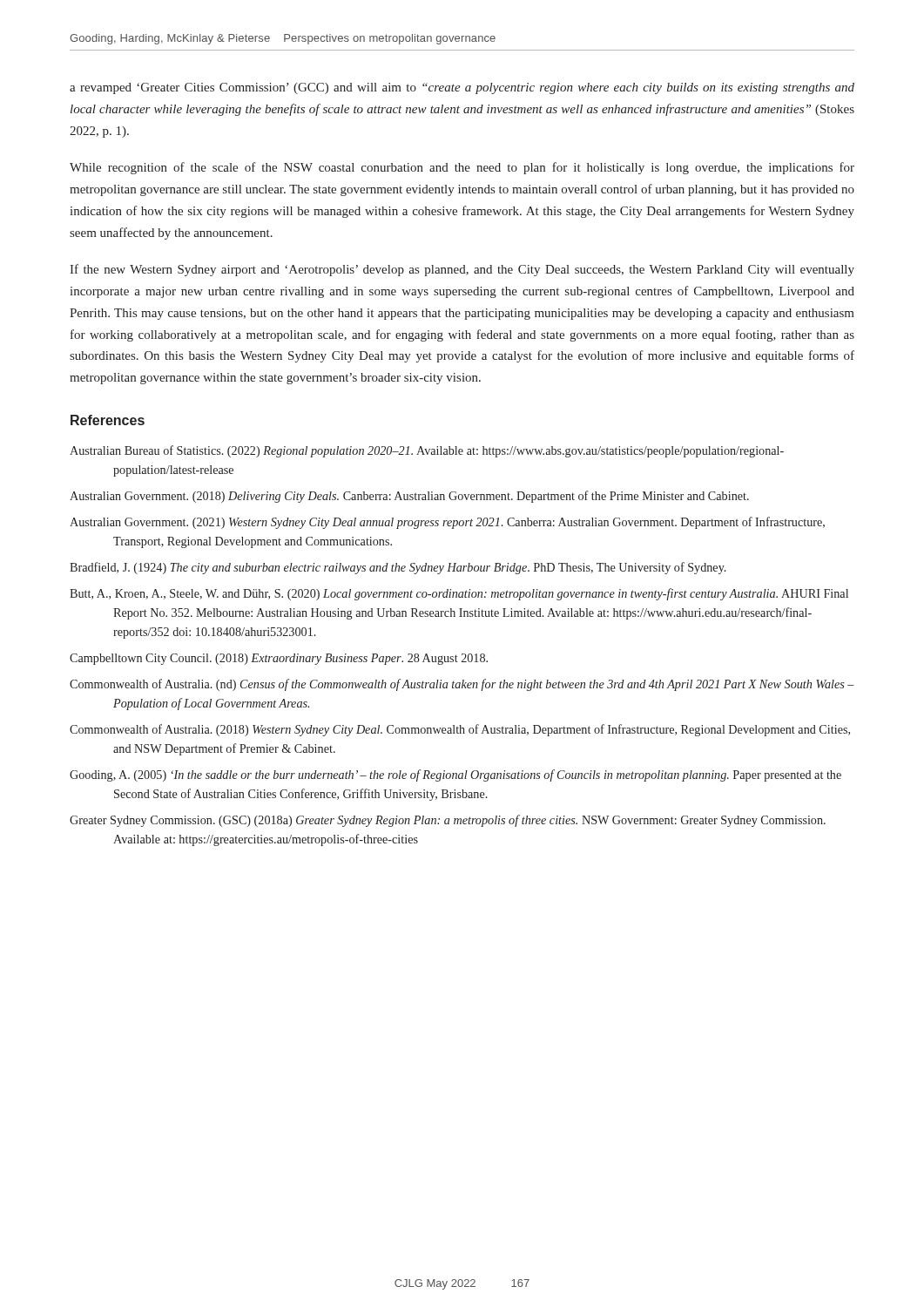Find the text block that says "If the new"
924x1307 pixels.
[x=462, y=323]
